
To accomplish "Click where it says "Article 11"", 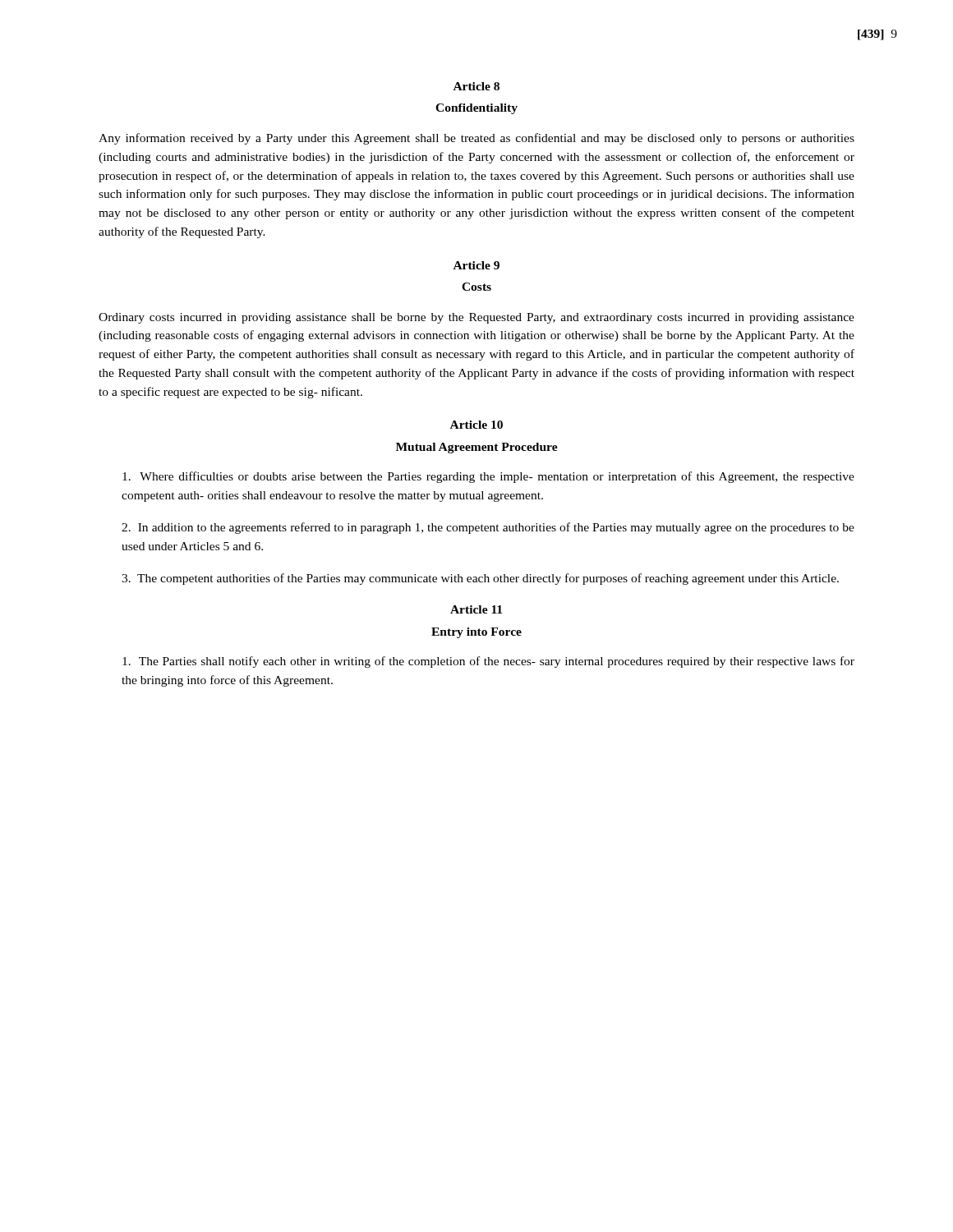I will click(476, 609).
